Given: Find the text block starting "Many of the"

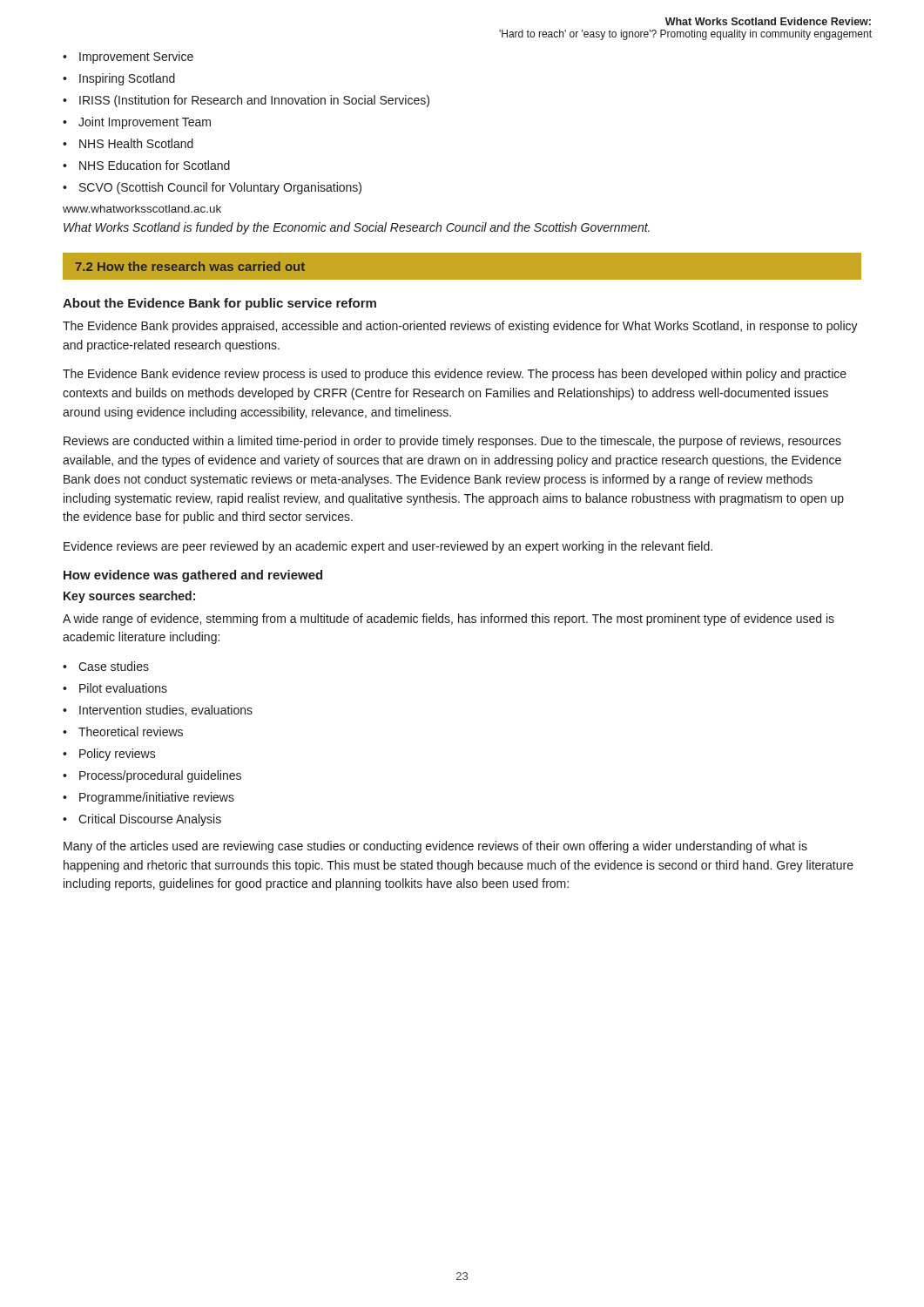Looking at the screenshot, I should point(458,865).
